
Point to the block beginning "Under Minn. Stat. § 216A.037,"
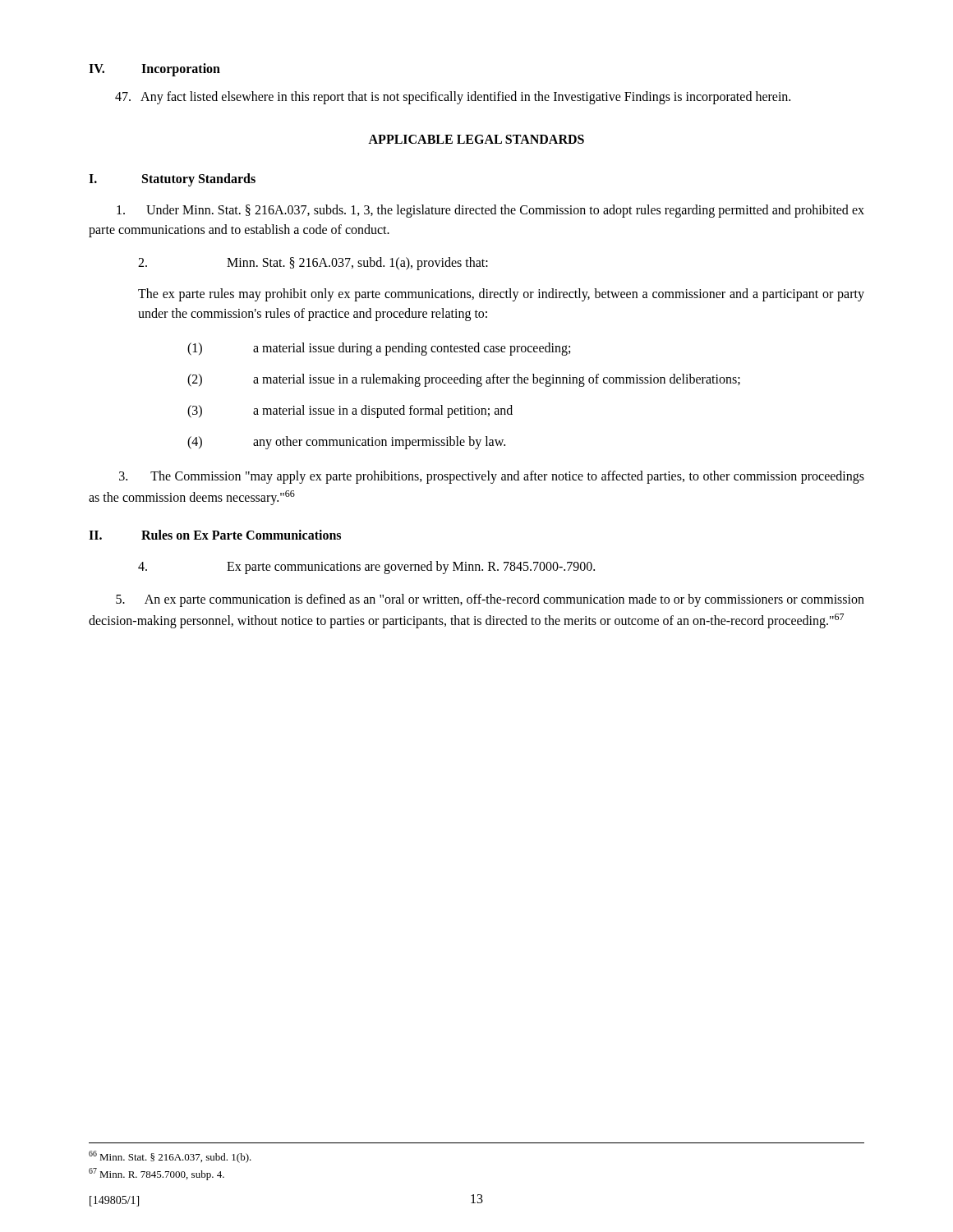(476, 220)
